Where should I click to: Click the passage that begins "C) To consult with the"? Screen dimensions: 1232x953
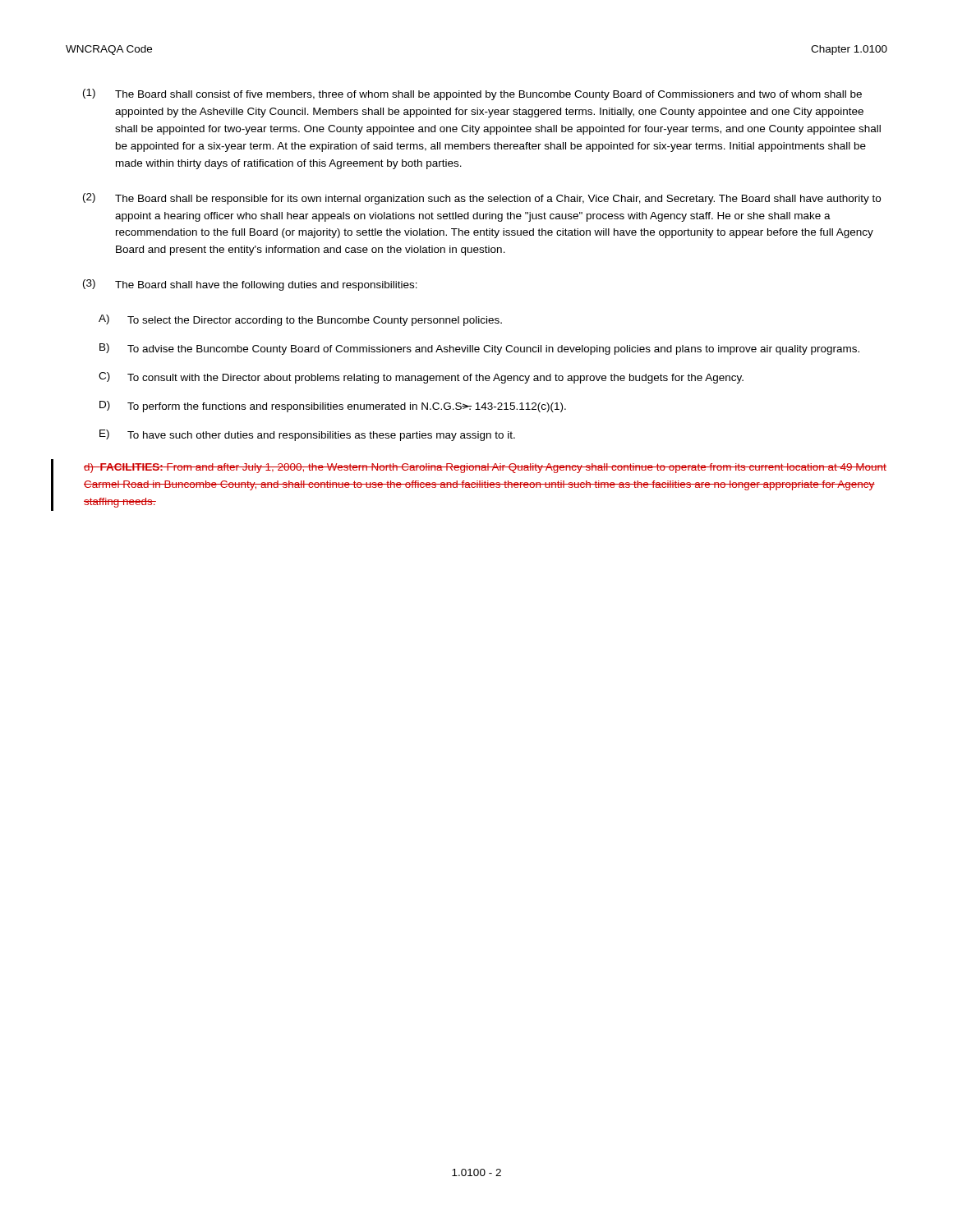pos(493,378)
